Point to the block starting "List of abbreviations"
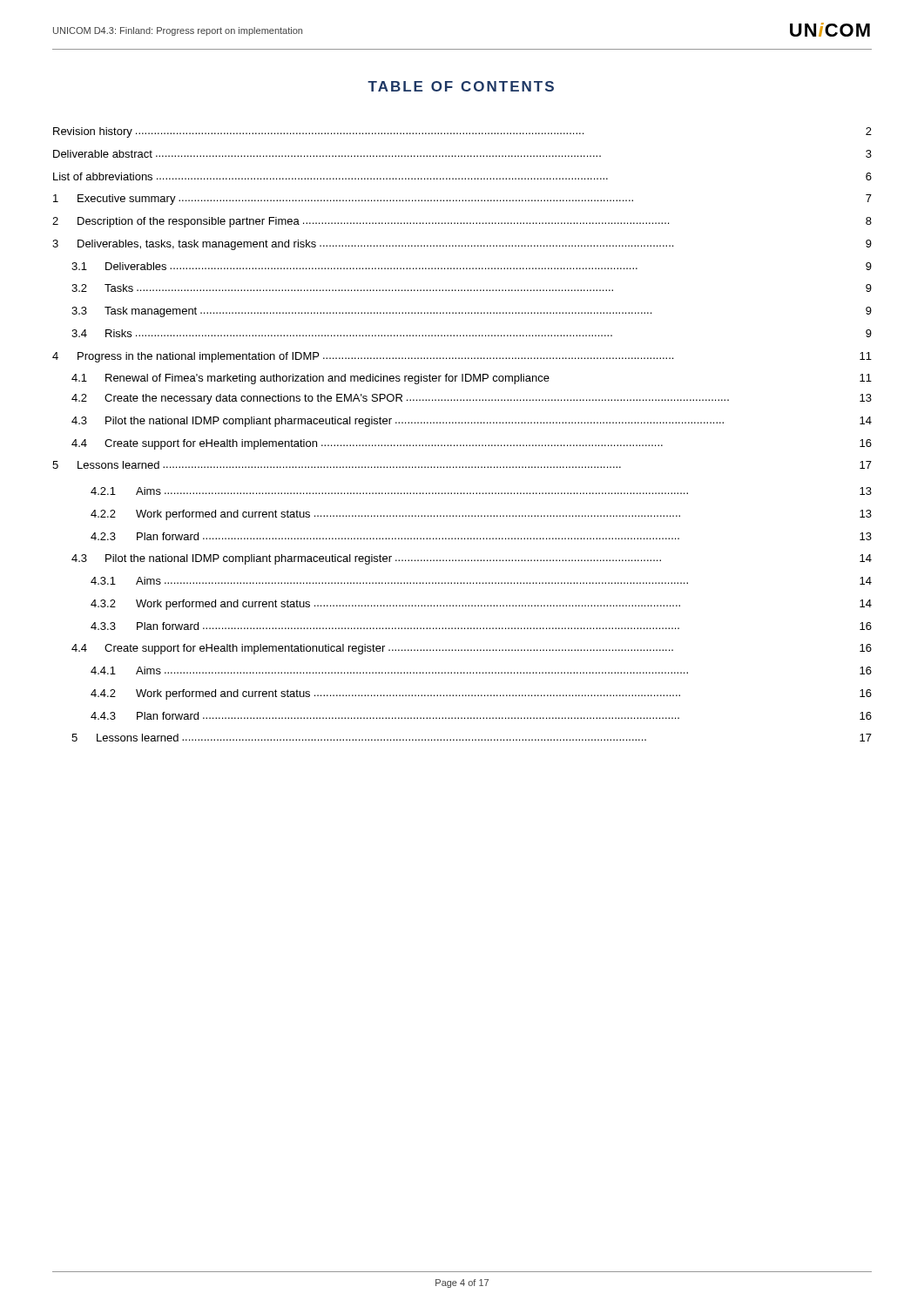This screenshot has width=924, height=1307. [x=462, y=178]
